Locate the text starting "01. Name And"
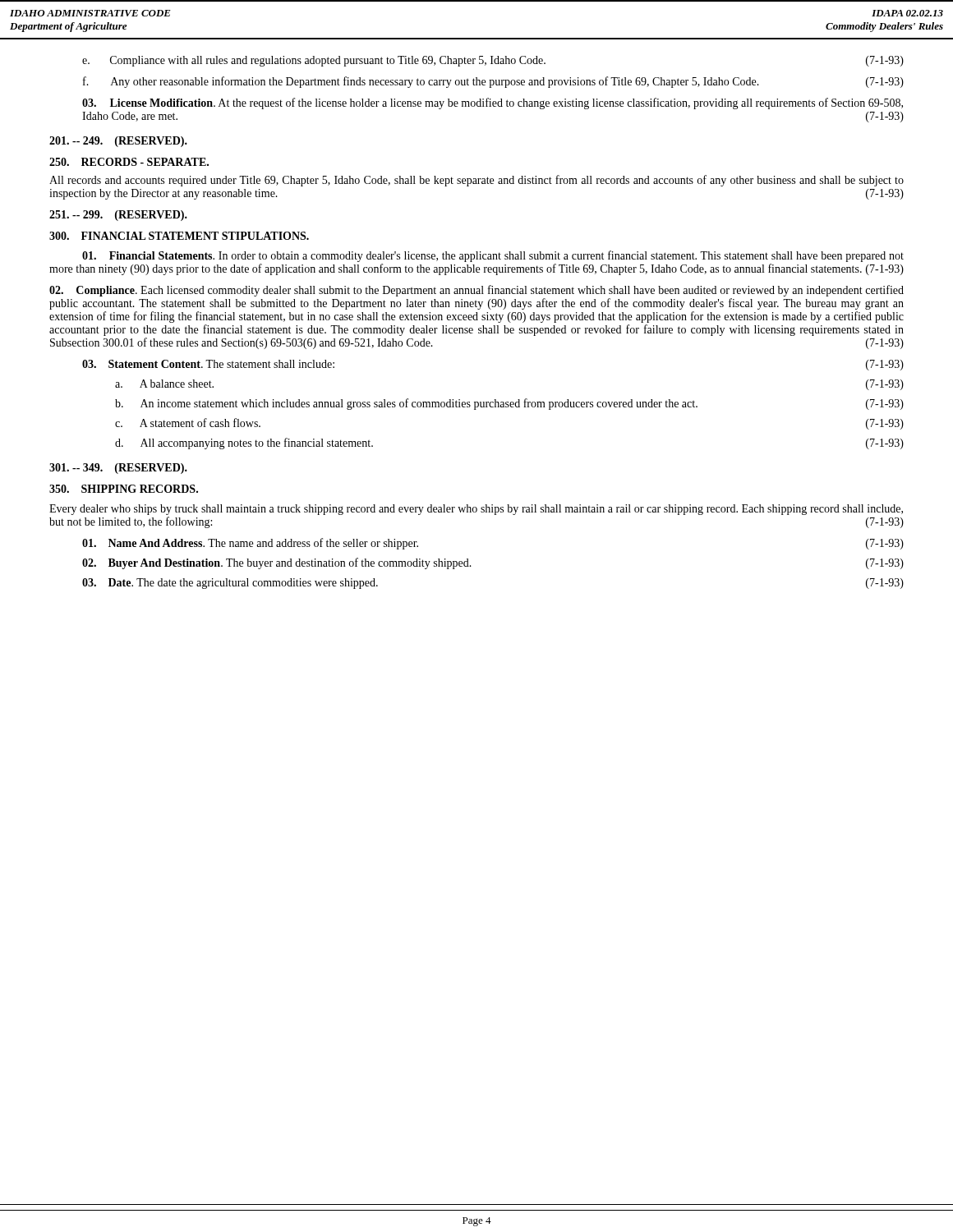 tap(263, 543)
